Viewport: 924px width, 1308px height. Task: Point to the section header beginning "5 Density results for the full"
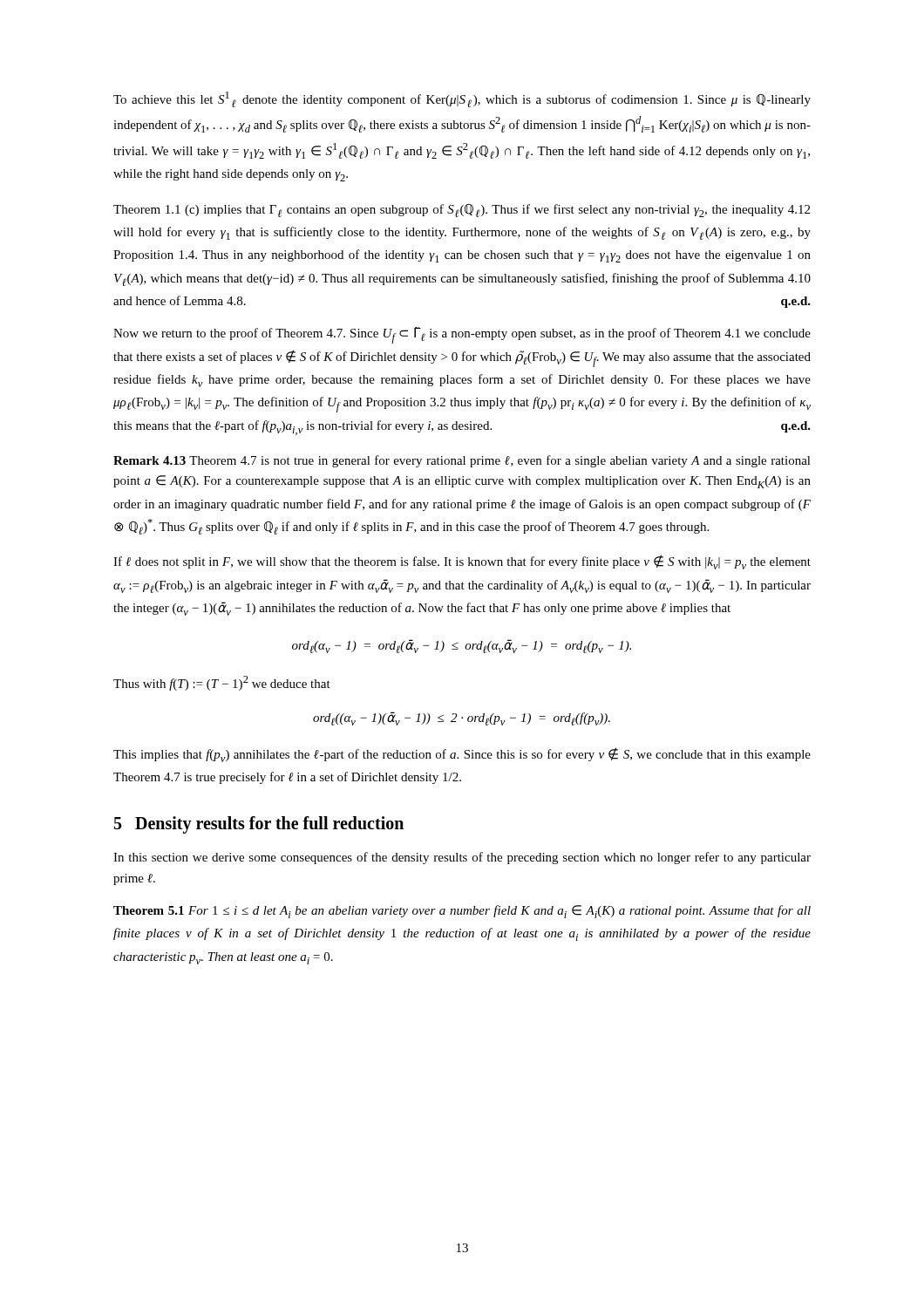[x=259, y=823]
